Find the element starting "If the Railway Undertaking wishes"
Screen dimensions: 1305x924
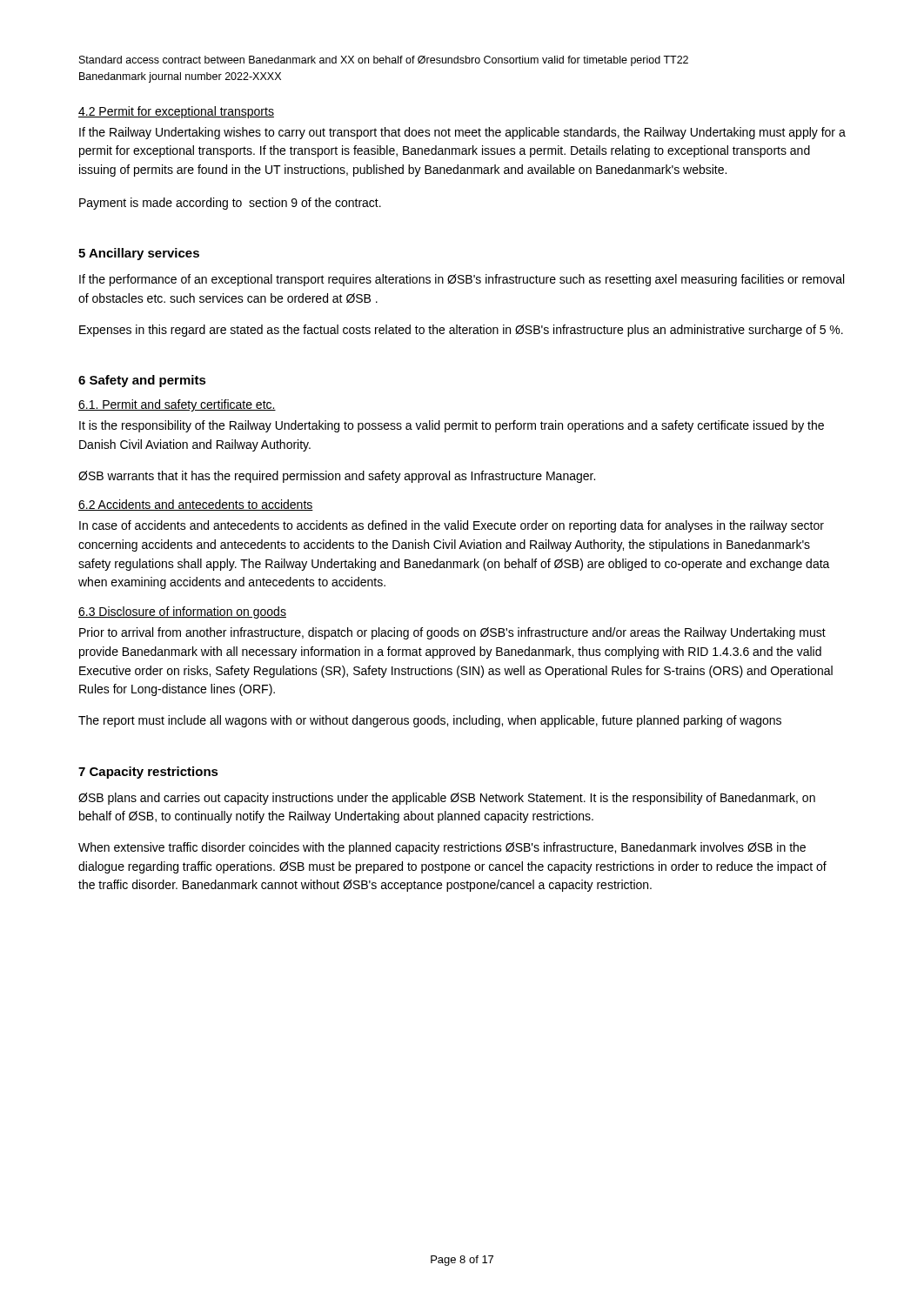tap(462, 151)
